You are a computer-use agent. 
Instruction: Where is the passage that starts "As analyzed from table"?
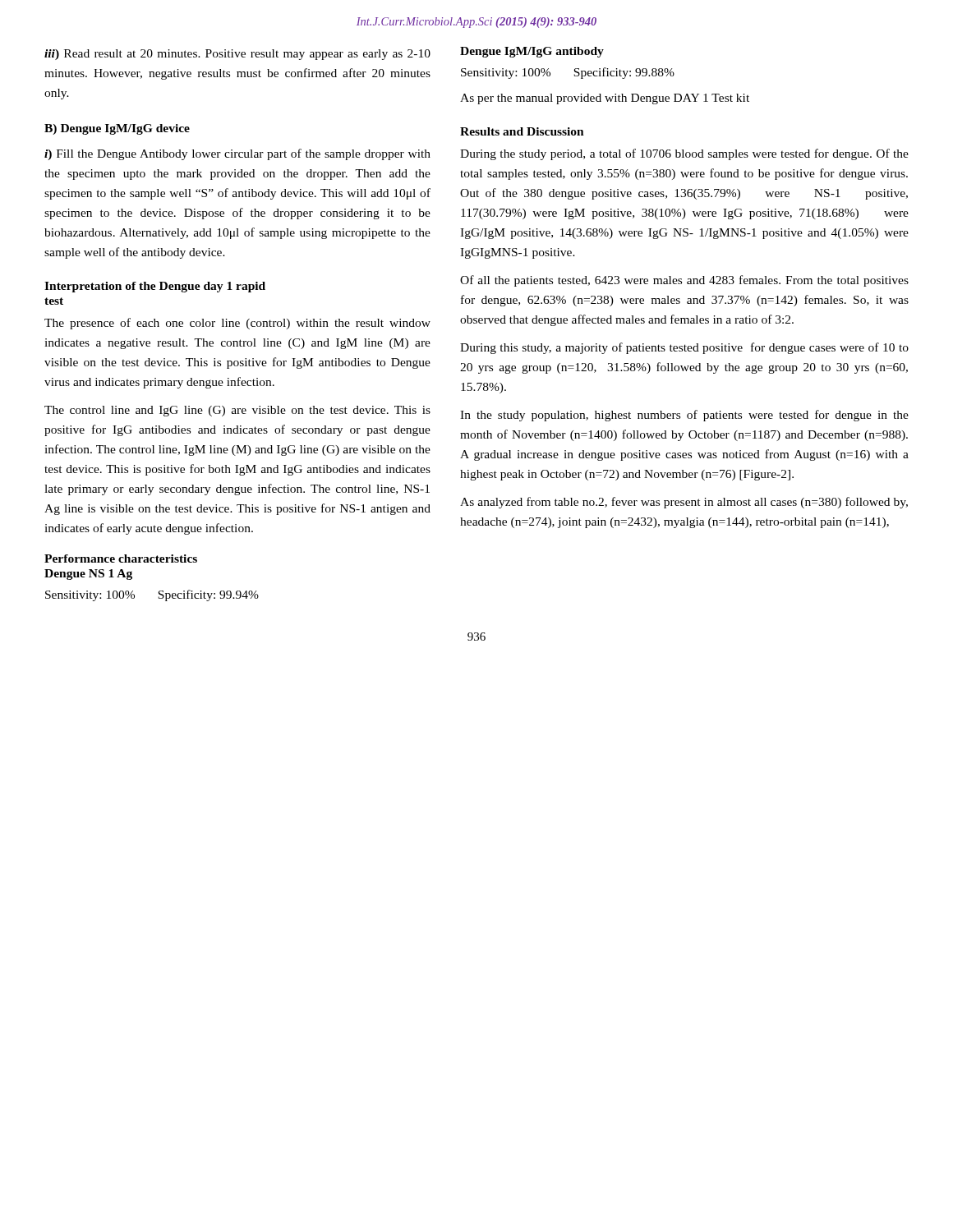[x=684, y=512]
